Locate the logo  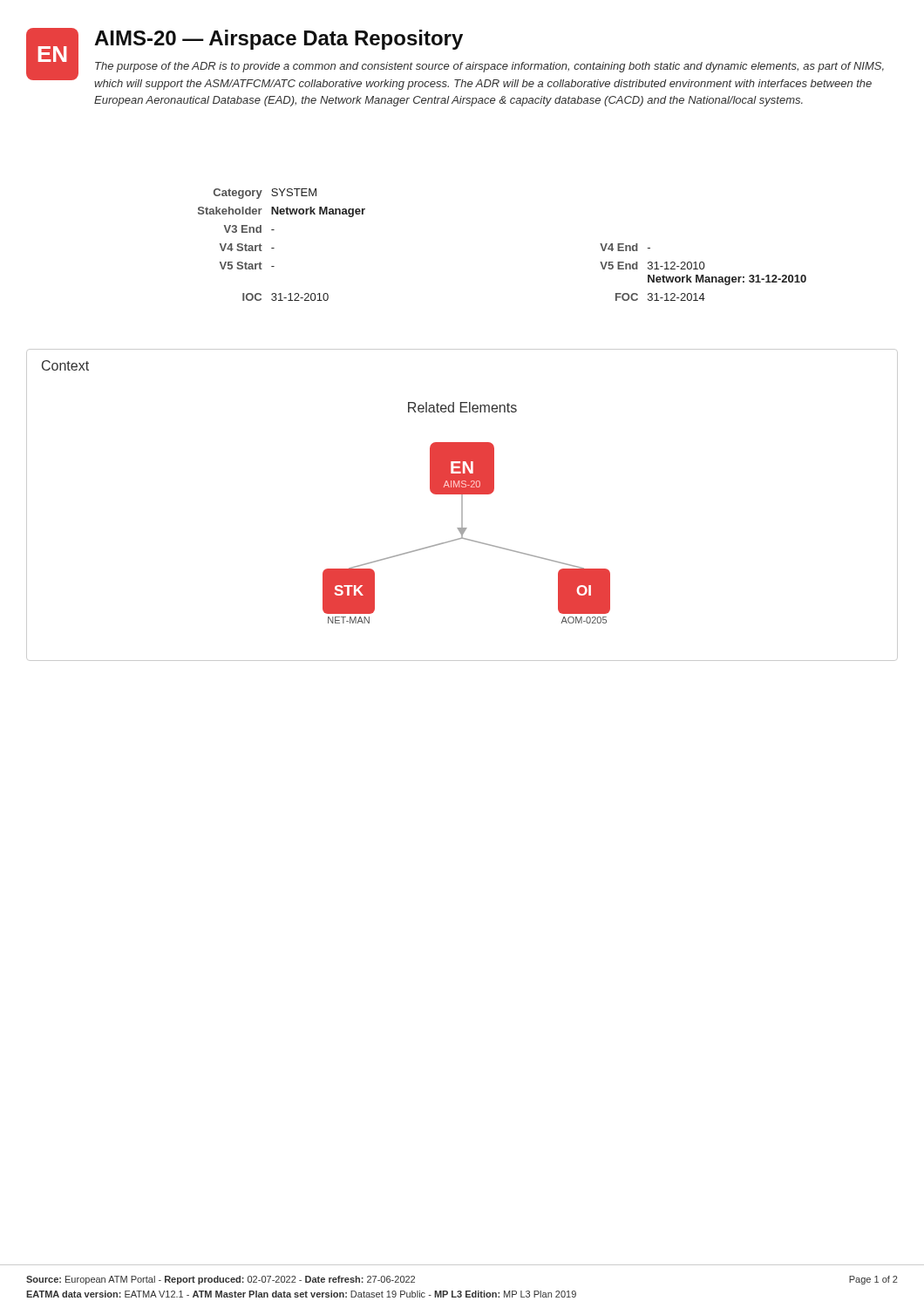click(x=52, y=54)
